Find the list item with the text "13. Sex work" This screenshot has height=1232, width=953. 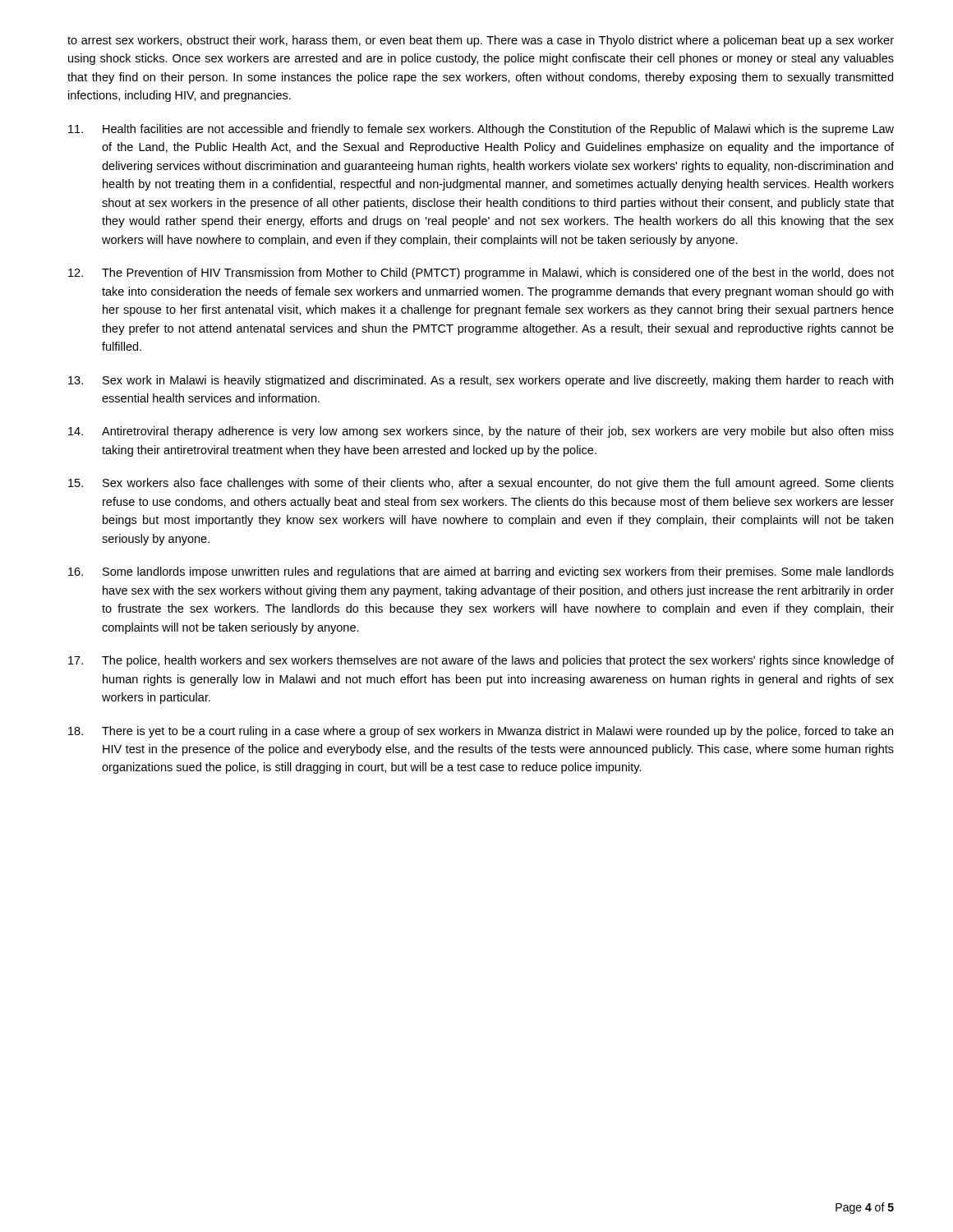481,389
